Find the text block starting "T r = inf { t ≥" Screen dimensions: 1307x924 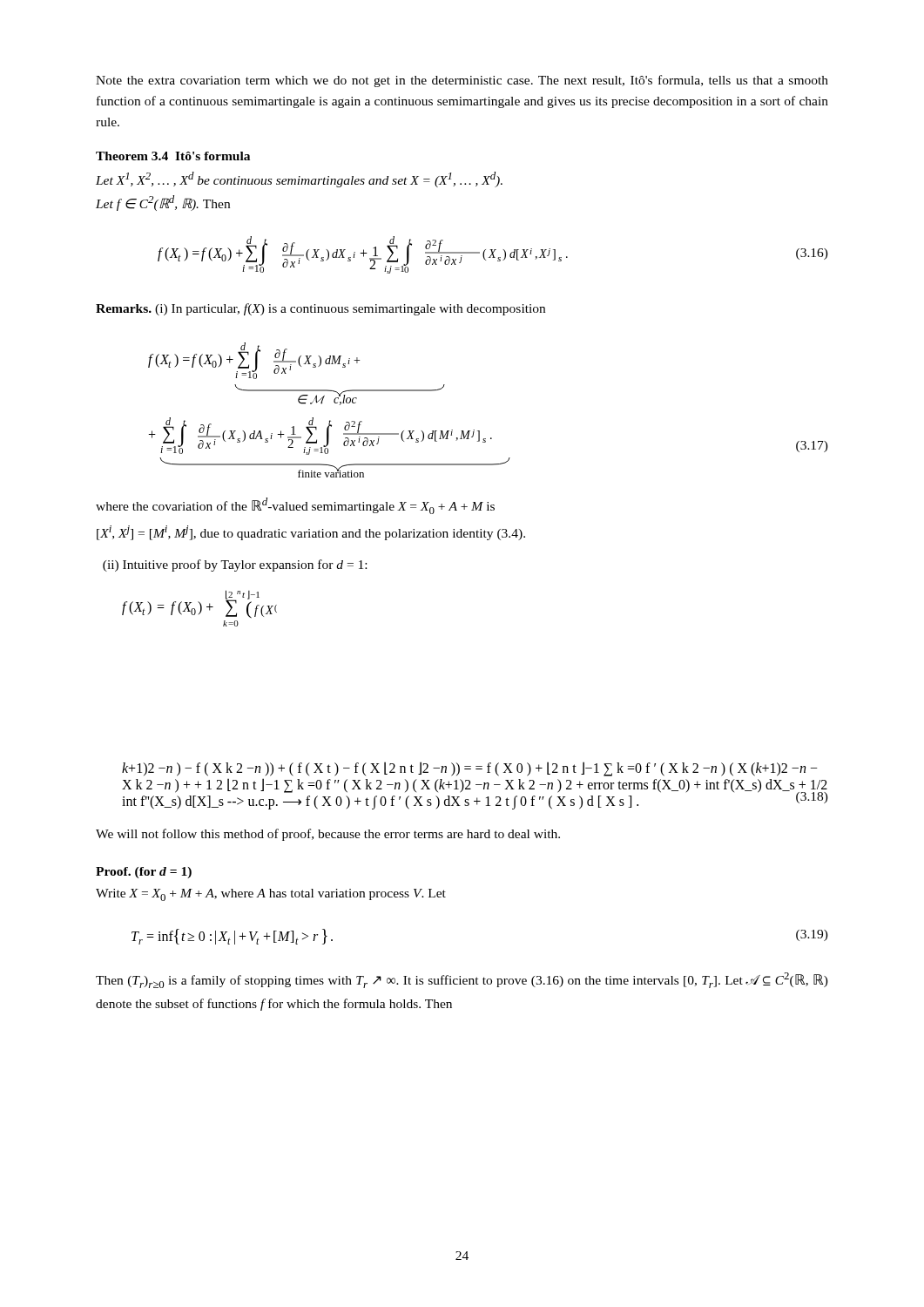[x=235, y=936]
